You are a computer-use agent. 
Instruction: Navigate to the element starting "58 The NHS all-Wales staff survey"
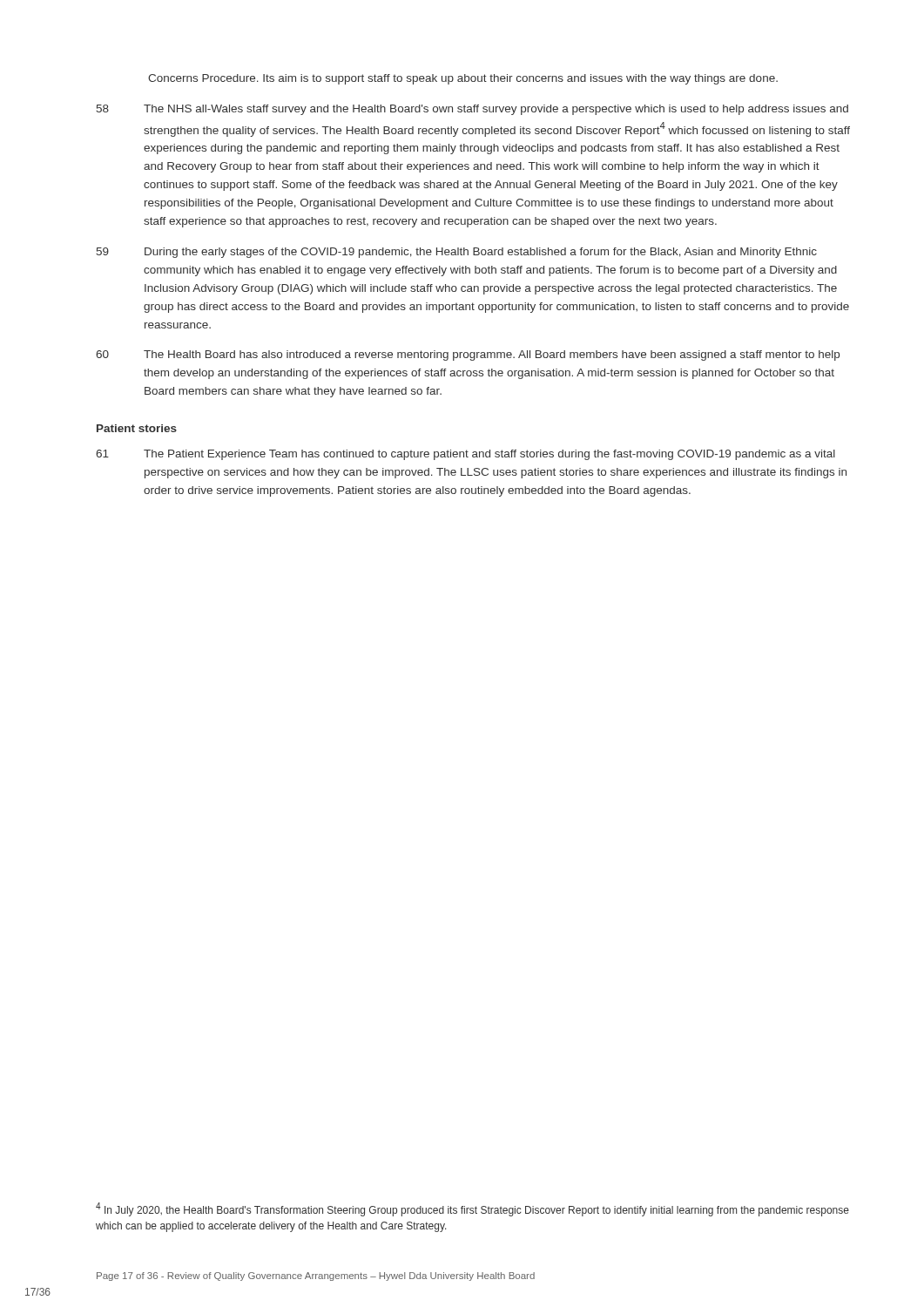(x=475, y=165)
